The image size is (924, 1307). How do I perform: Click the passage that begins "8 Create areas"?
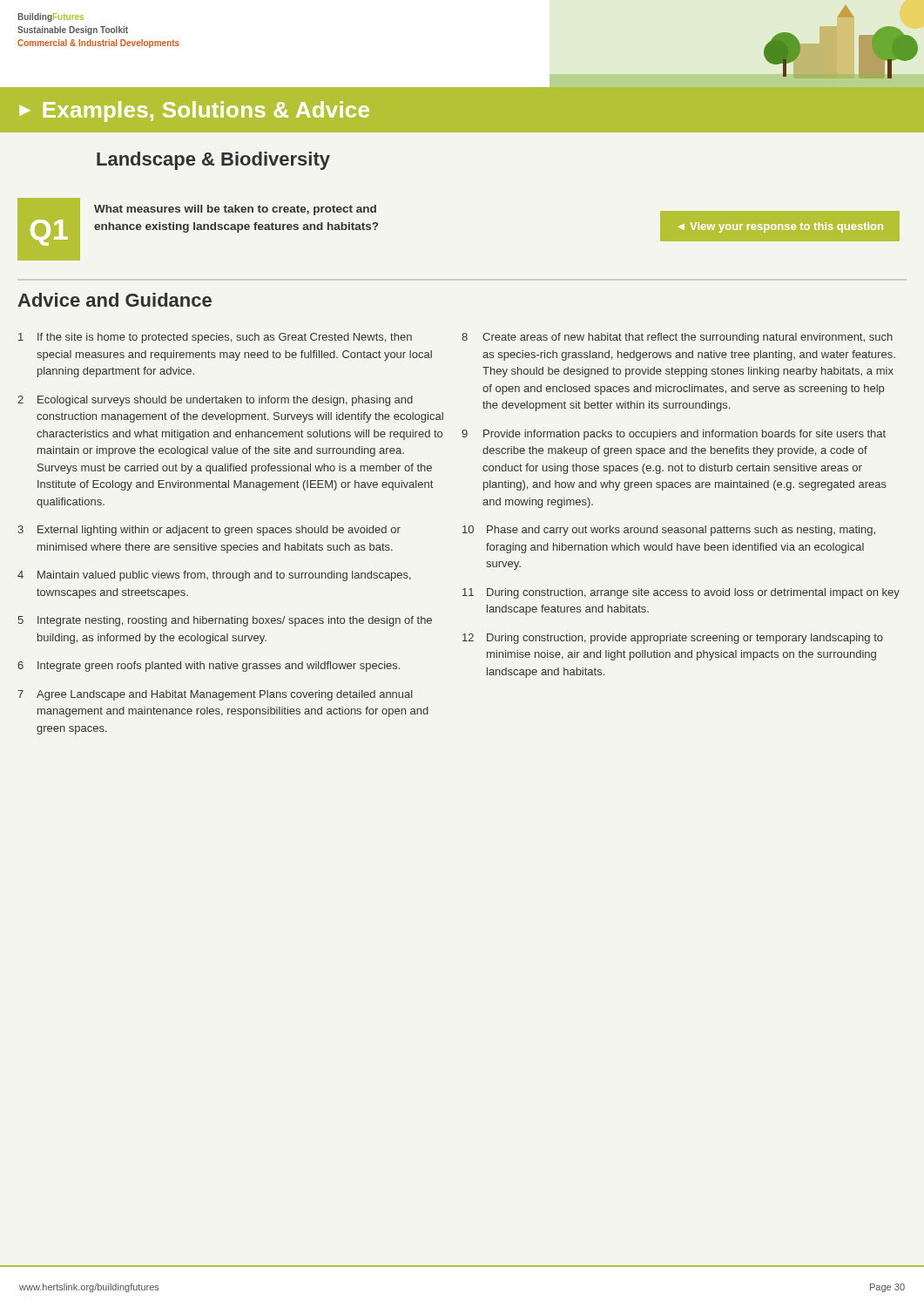tap(681, 371)
